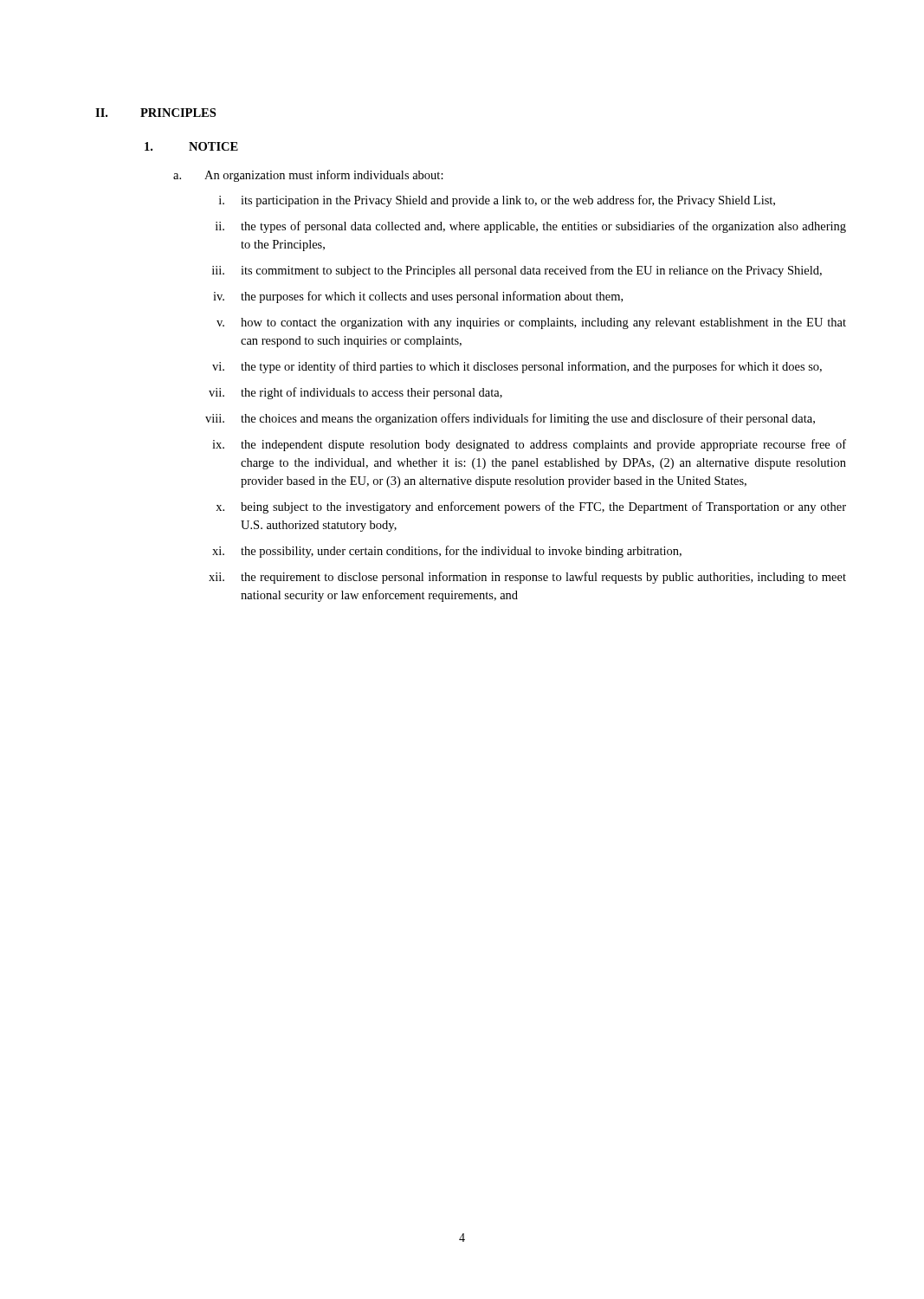Viewport: 924px width, 1299px height.
Task: Find the element starting "ii. the types of personal data collected"
Action: point(510,236)
